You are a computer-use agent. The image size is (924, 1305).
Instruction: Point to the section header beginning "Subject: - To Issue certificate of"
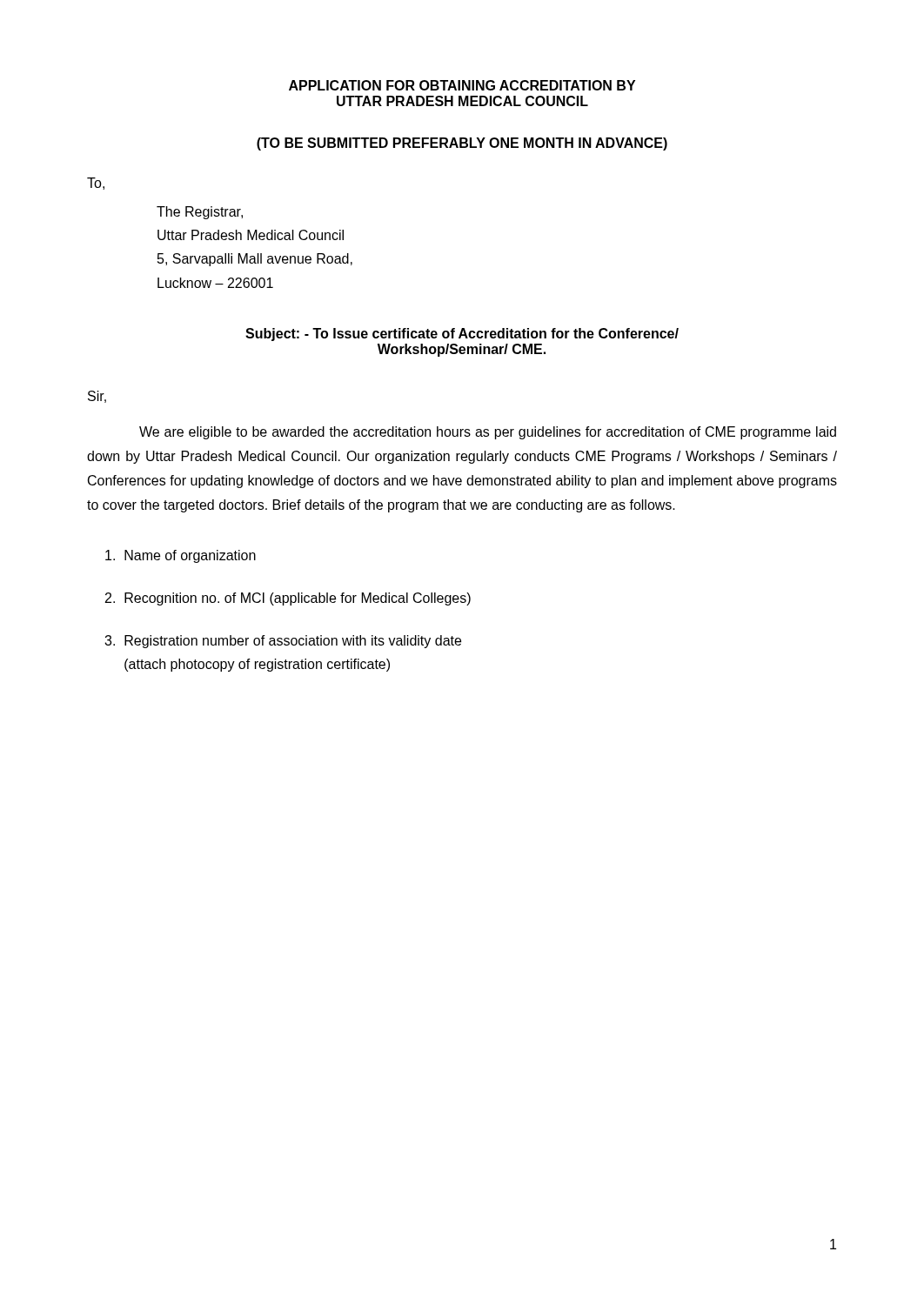462,341
